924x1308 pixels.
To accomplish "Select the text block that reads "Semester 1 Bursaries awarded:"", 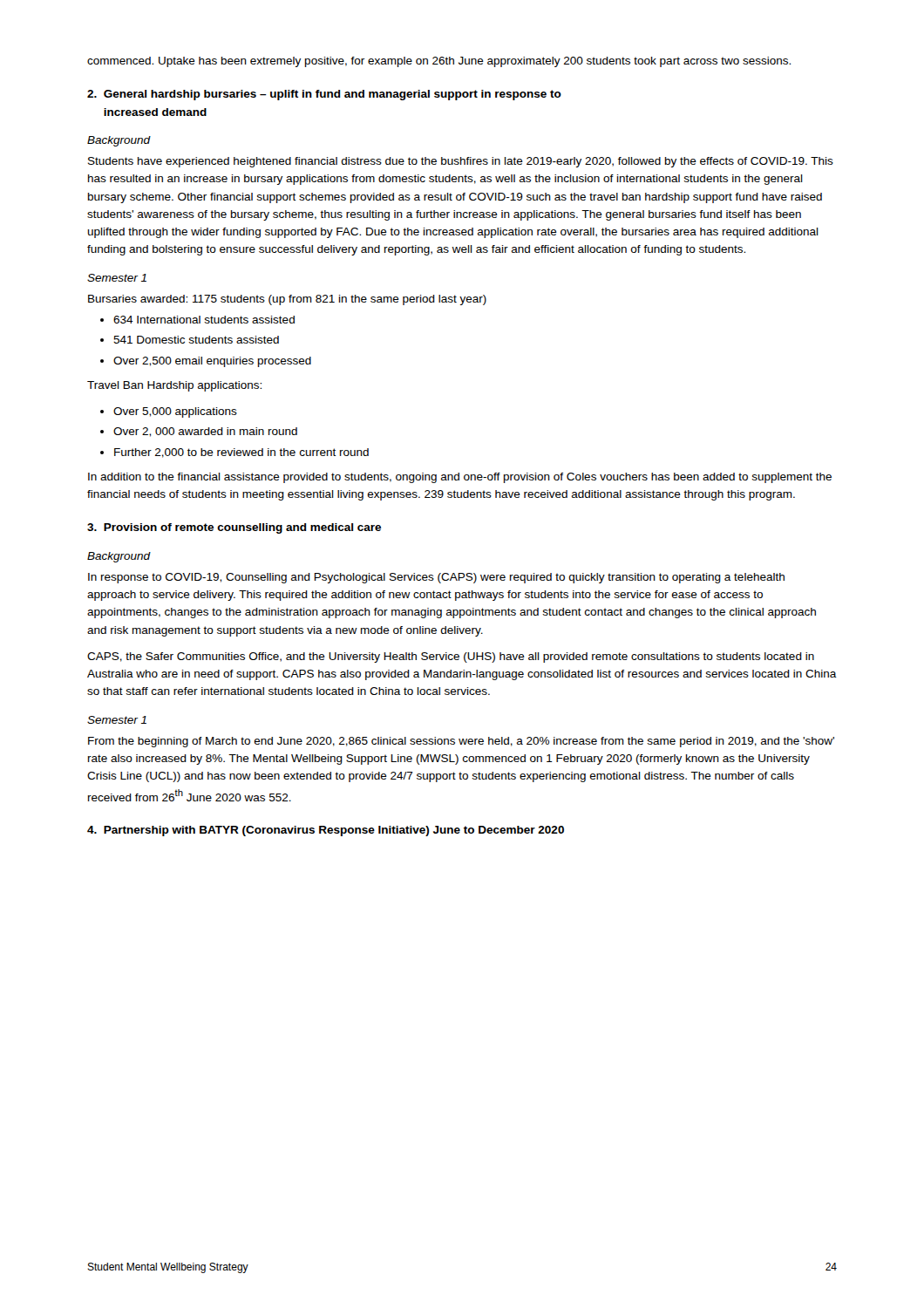I will (462, 288).
